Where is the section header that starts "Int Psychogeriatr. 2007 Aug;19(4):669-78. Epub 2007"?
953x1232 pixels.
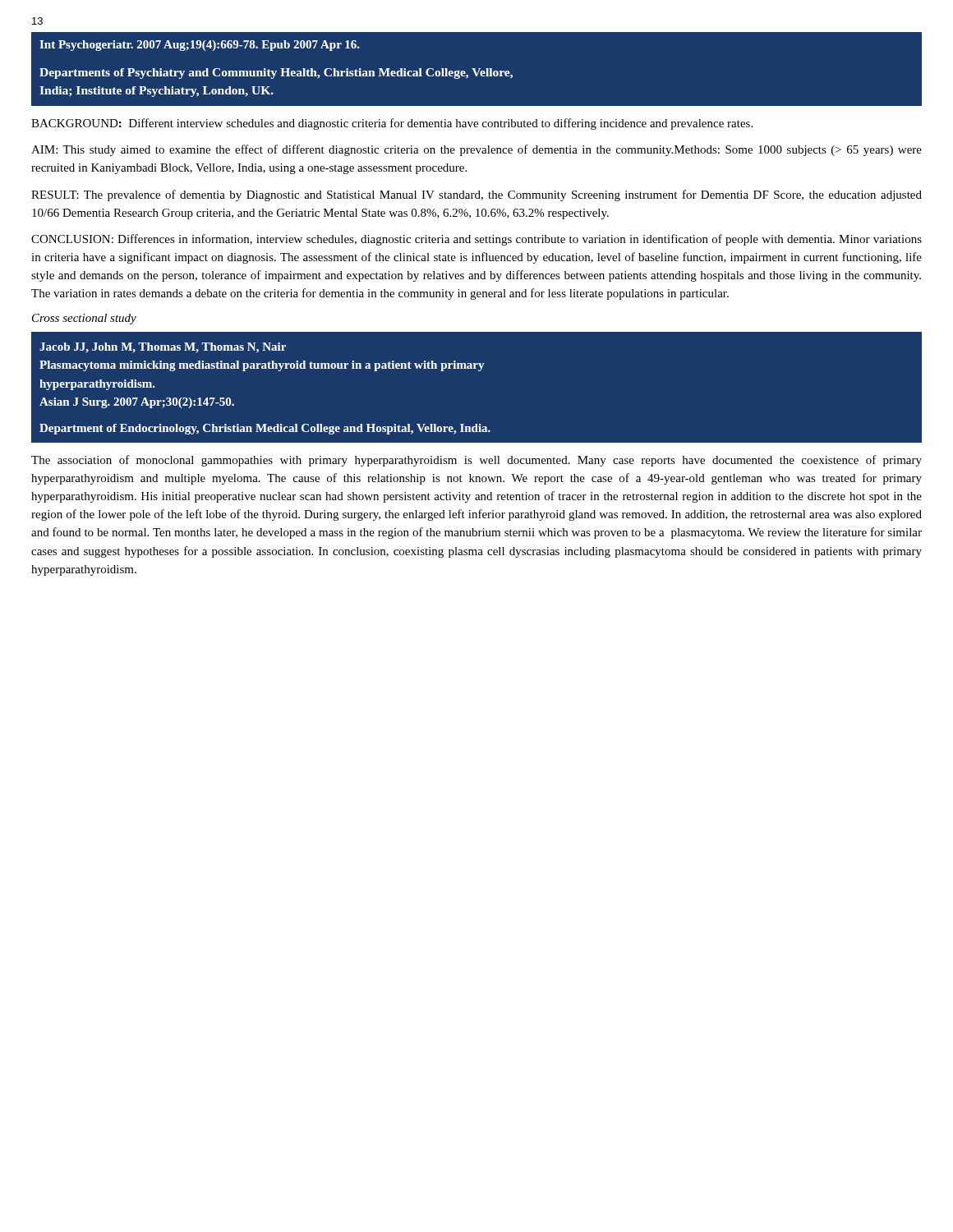click(200, 44)
